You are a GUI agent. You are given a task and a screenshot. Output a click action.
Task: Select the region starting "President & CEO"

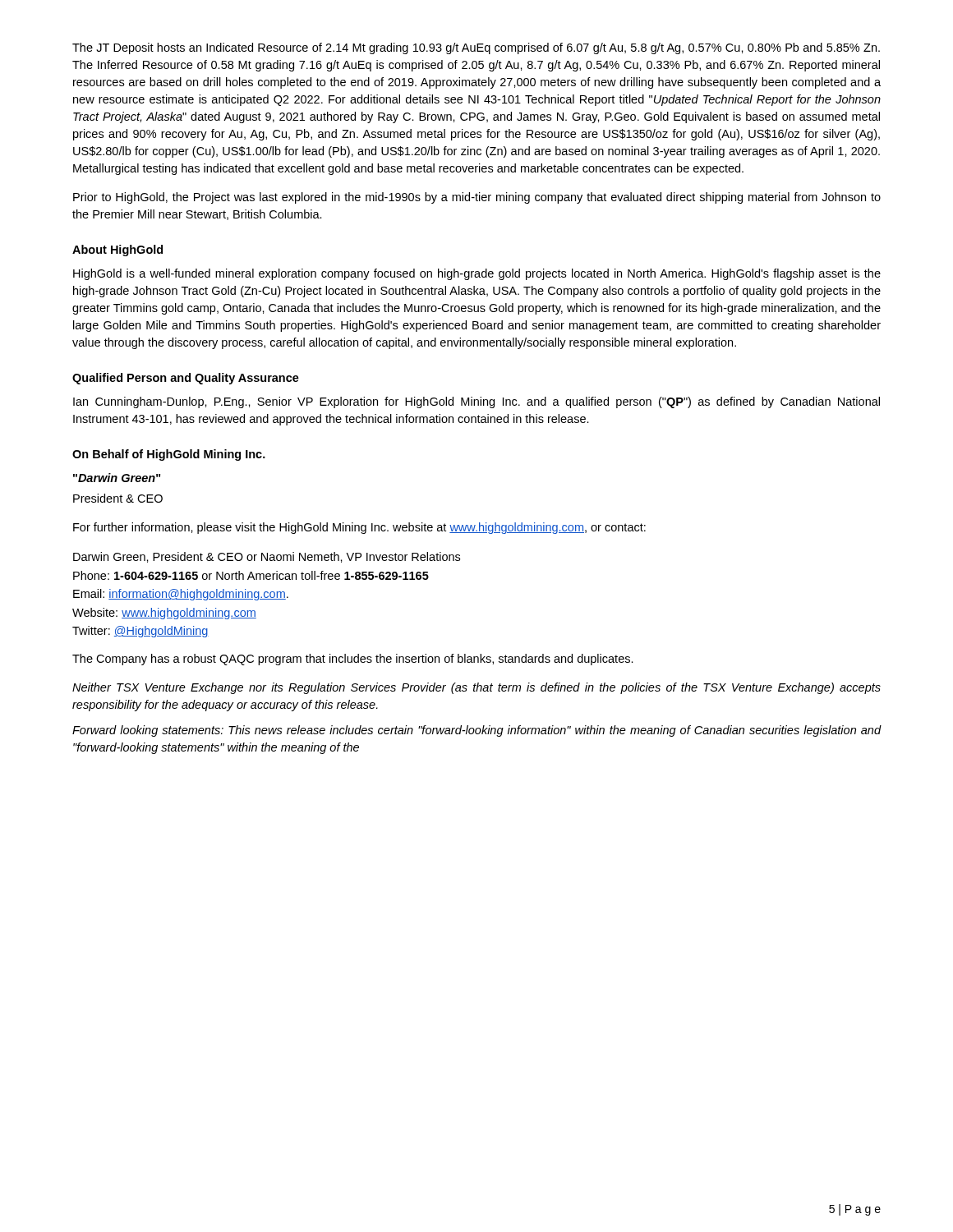(x=118, y=498)
